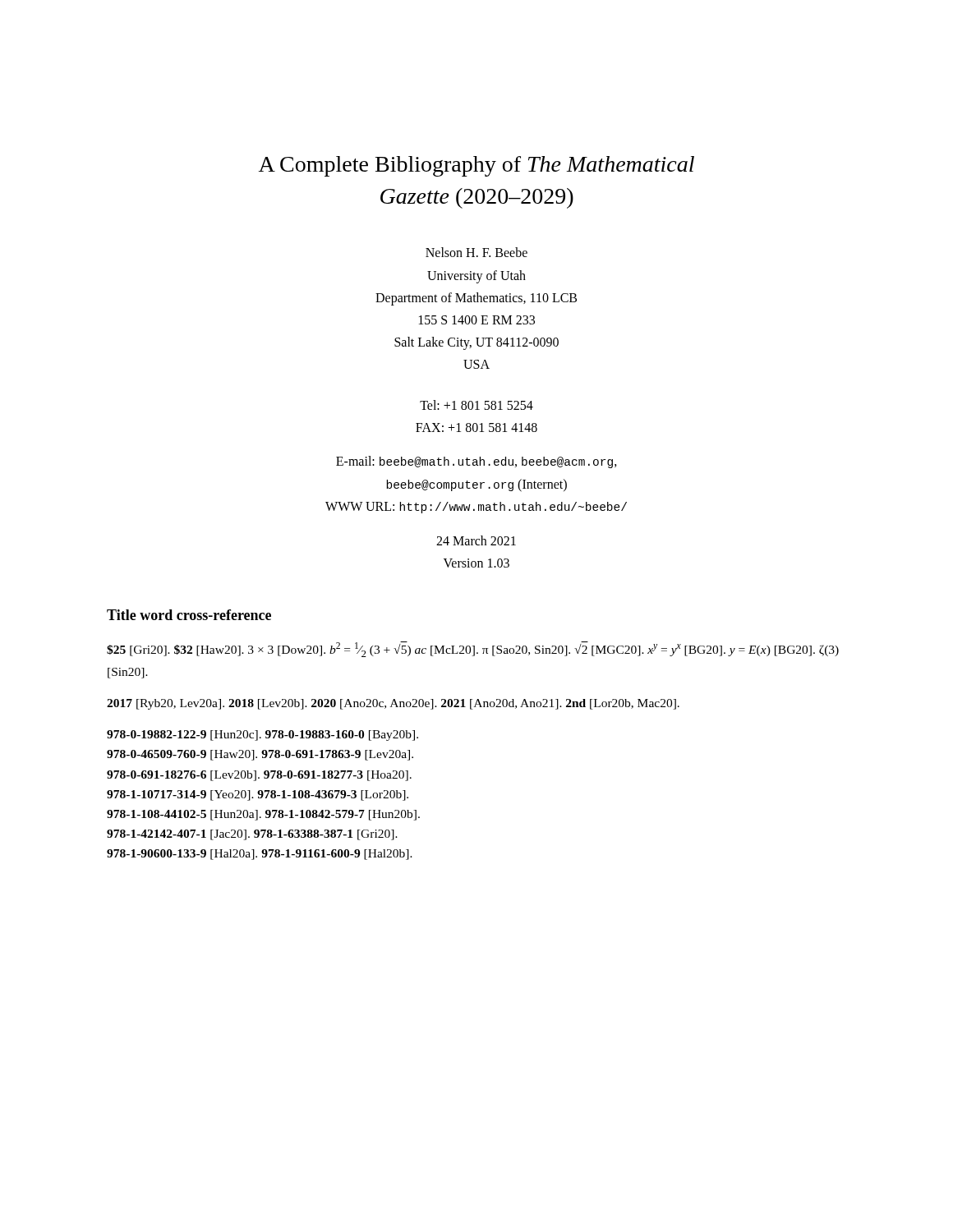Find a section header
The height and width of the screenshot is (1232, 953).
click(x=189, y=615)
